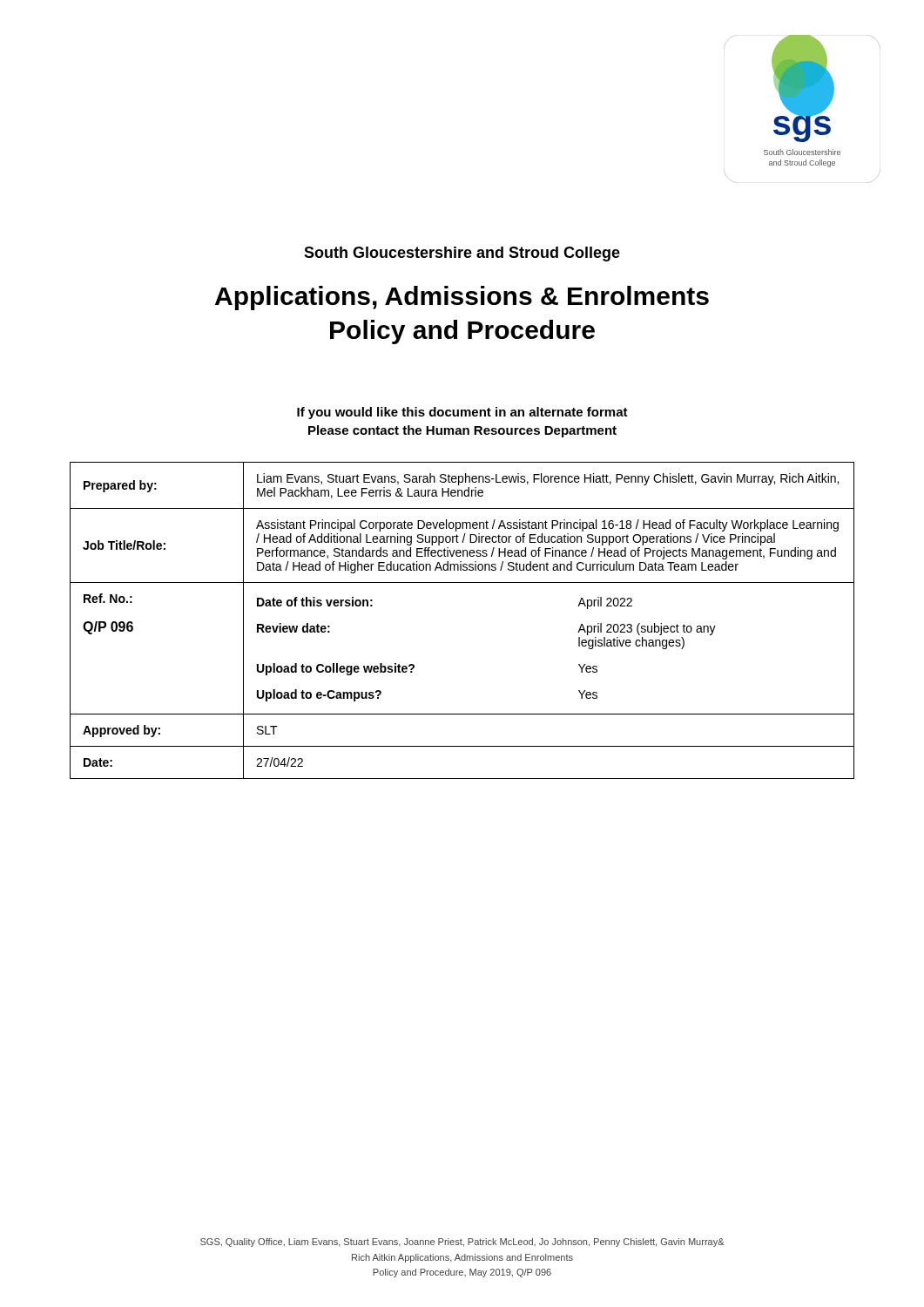Select the logo
This screenshot has height=1307, width=924.
tap(802, 109)
